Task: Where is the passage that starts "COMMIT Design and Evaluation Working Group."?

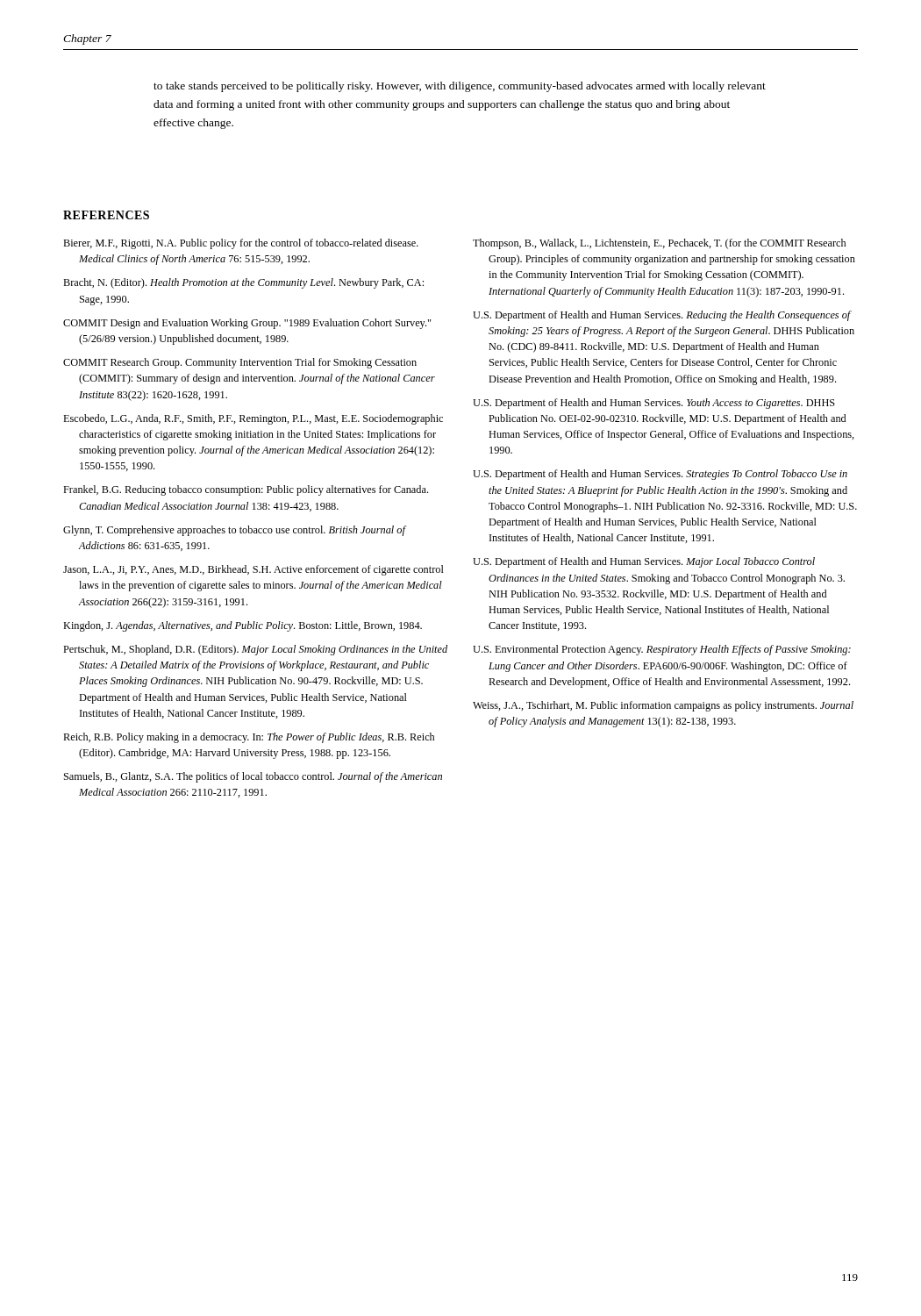Action: 247,331
